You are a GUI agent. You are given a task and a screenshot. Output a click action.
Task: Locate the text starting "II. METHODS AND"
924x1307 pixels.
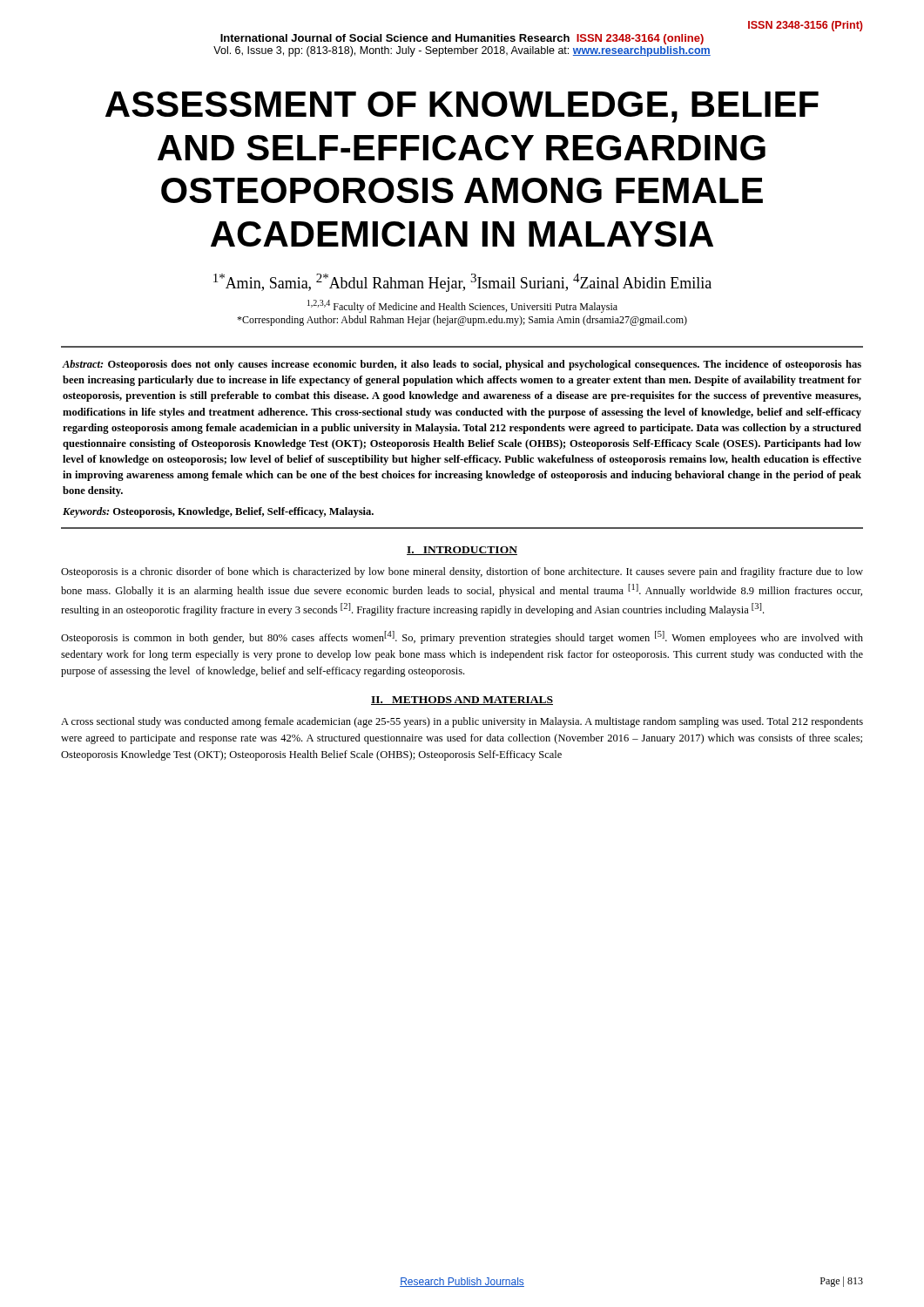coord(462,700)
